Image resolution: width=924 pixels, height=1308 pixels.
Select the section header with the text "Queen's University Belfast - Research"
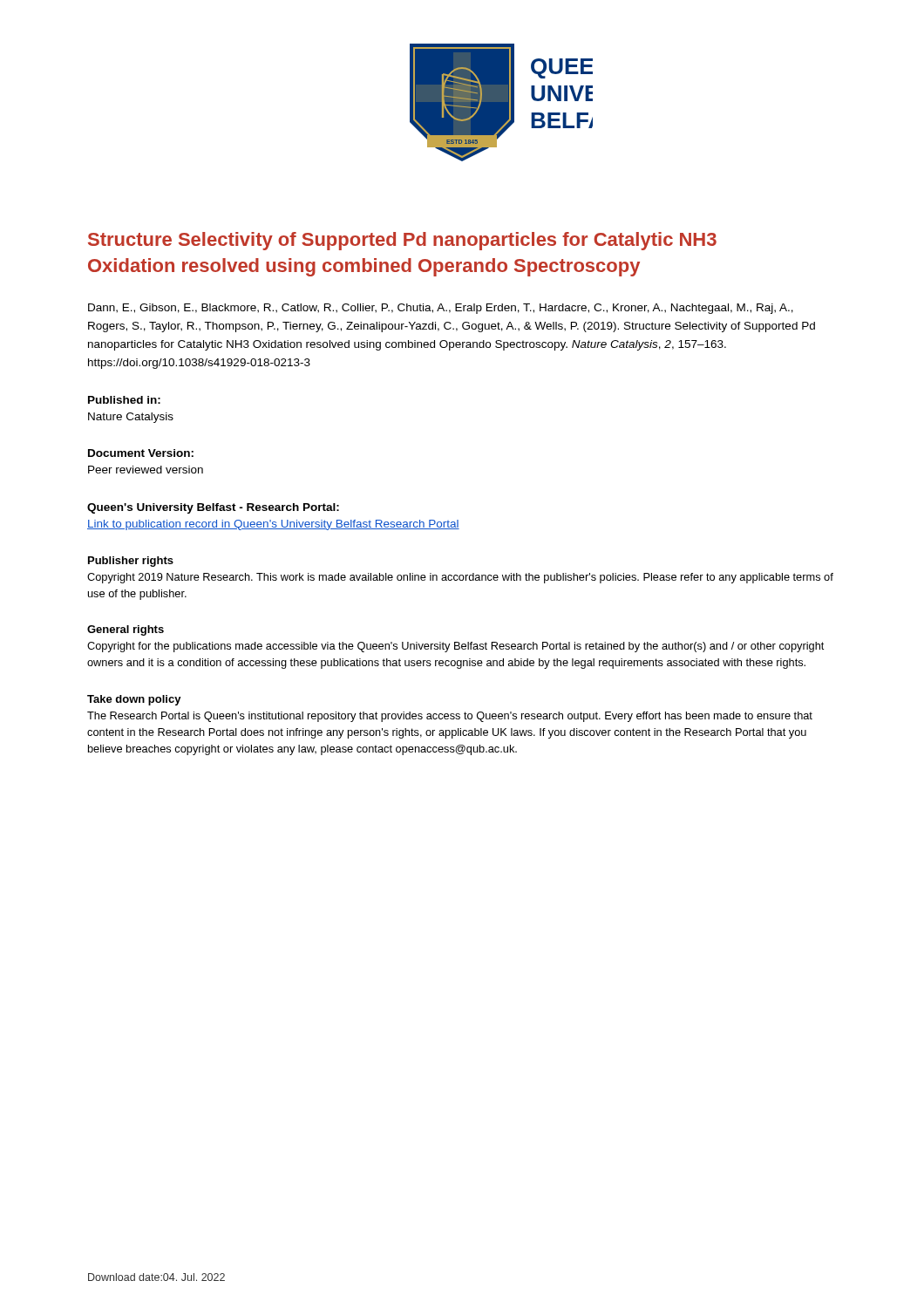(x=213, y=507)
